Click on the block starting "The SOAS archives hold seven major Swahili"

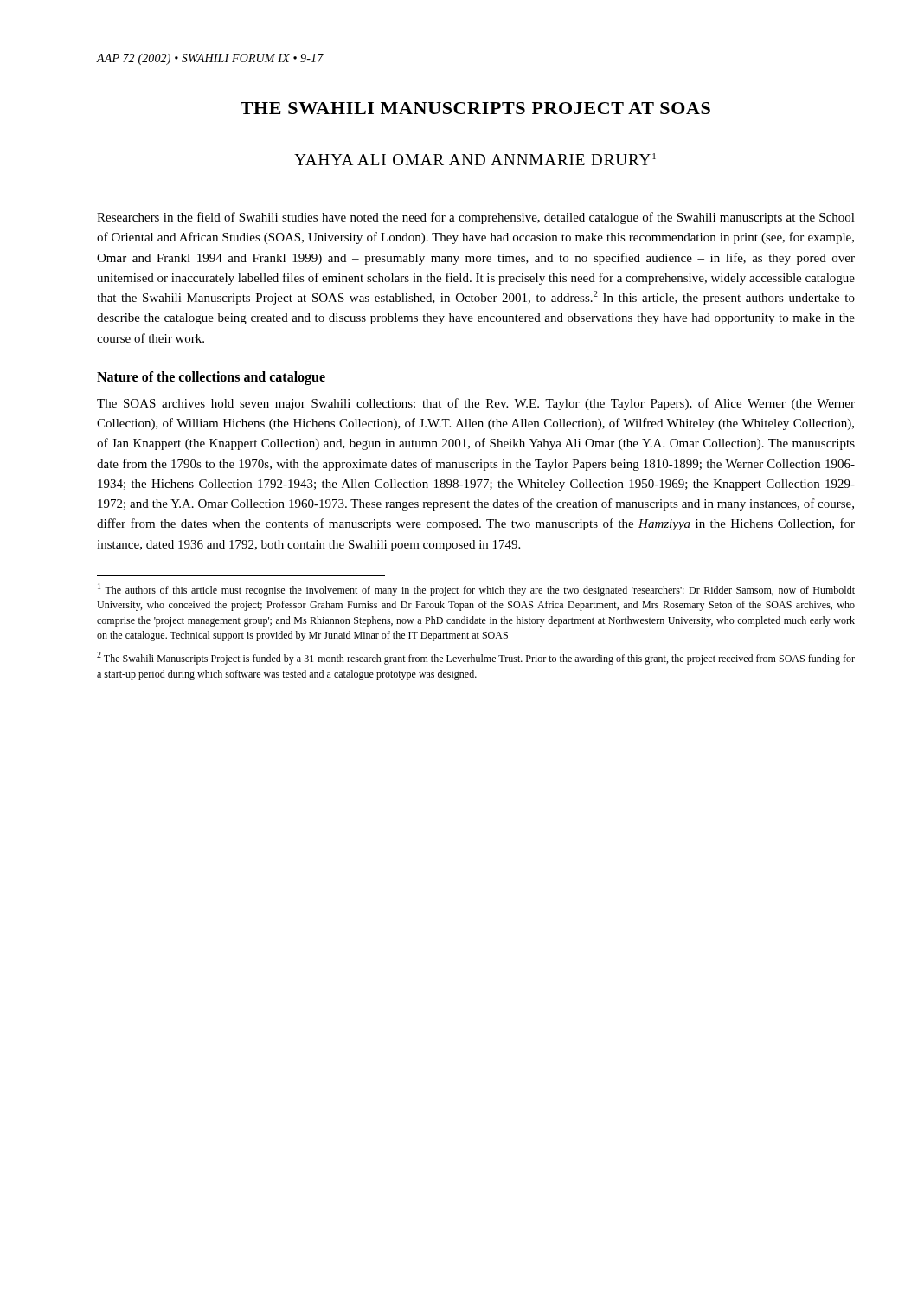[x=476, y=473]
